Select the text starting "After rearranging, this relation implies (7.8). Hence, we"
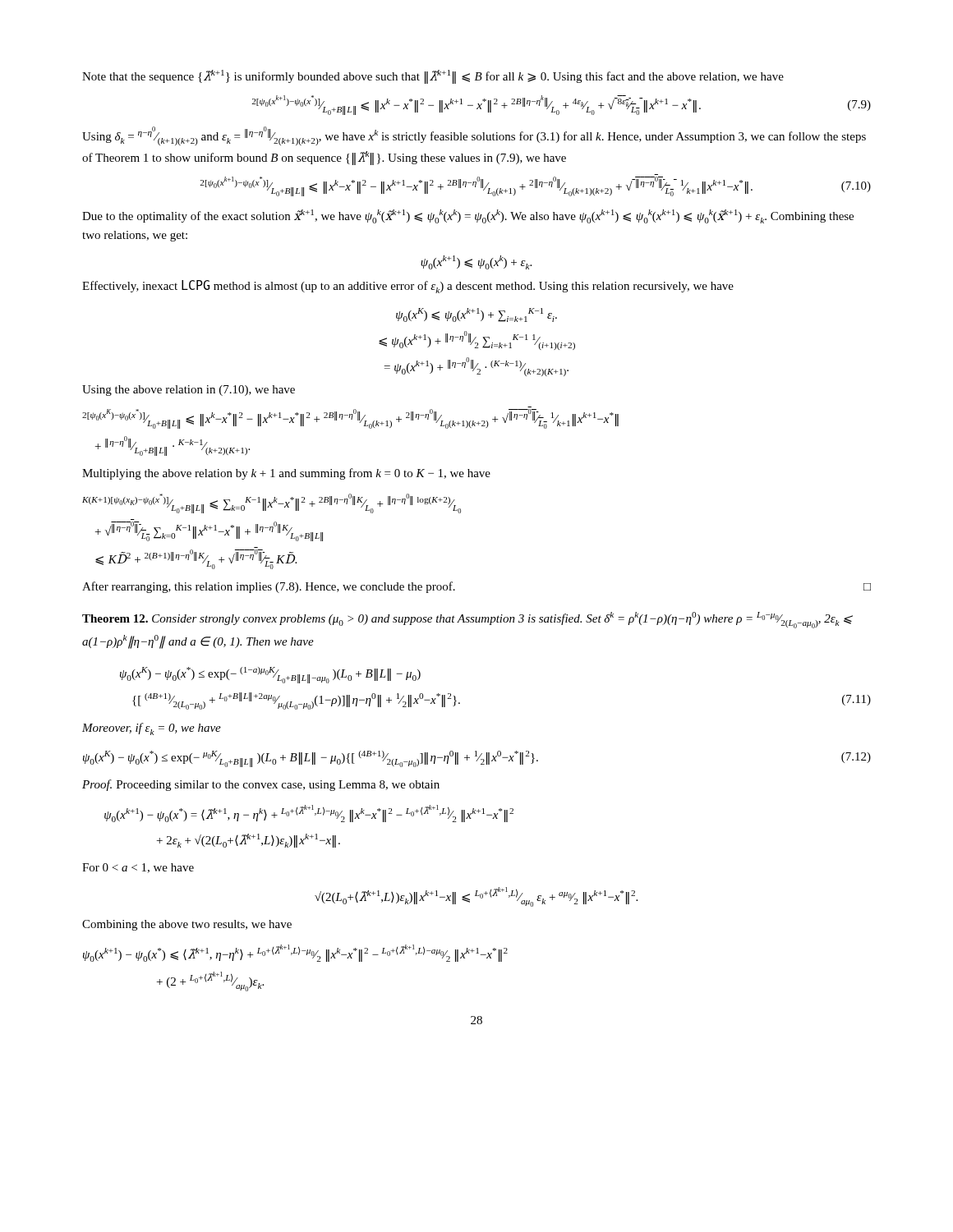This screenshot has width=953, height=1232. coord(270,588)
